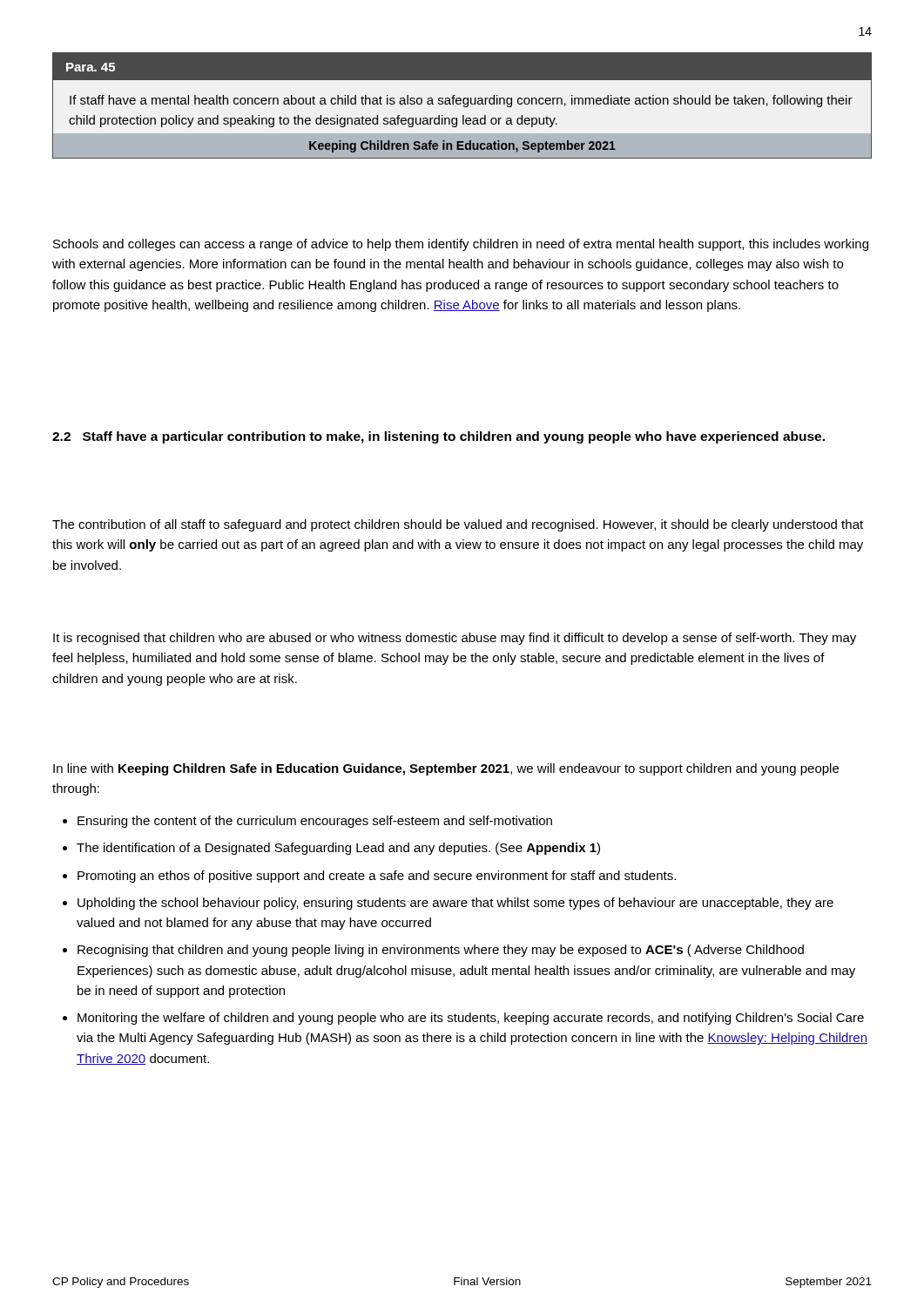Click the passage that begins "Promoting an ethos of positive"
924x1307 pixels.
(x=377, y=875)
